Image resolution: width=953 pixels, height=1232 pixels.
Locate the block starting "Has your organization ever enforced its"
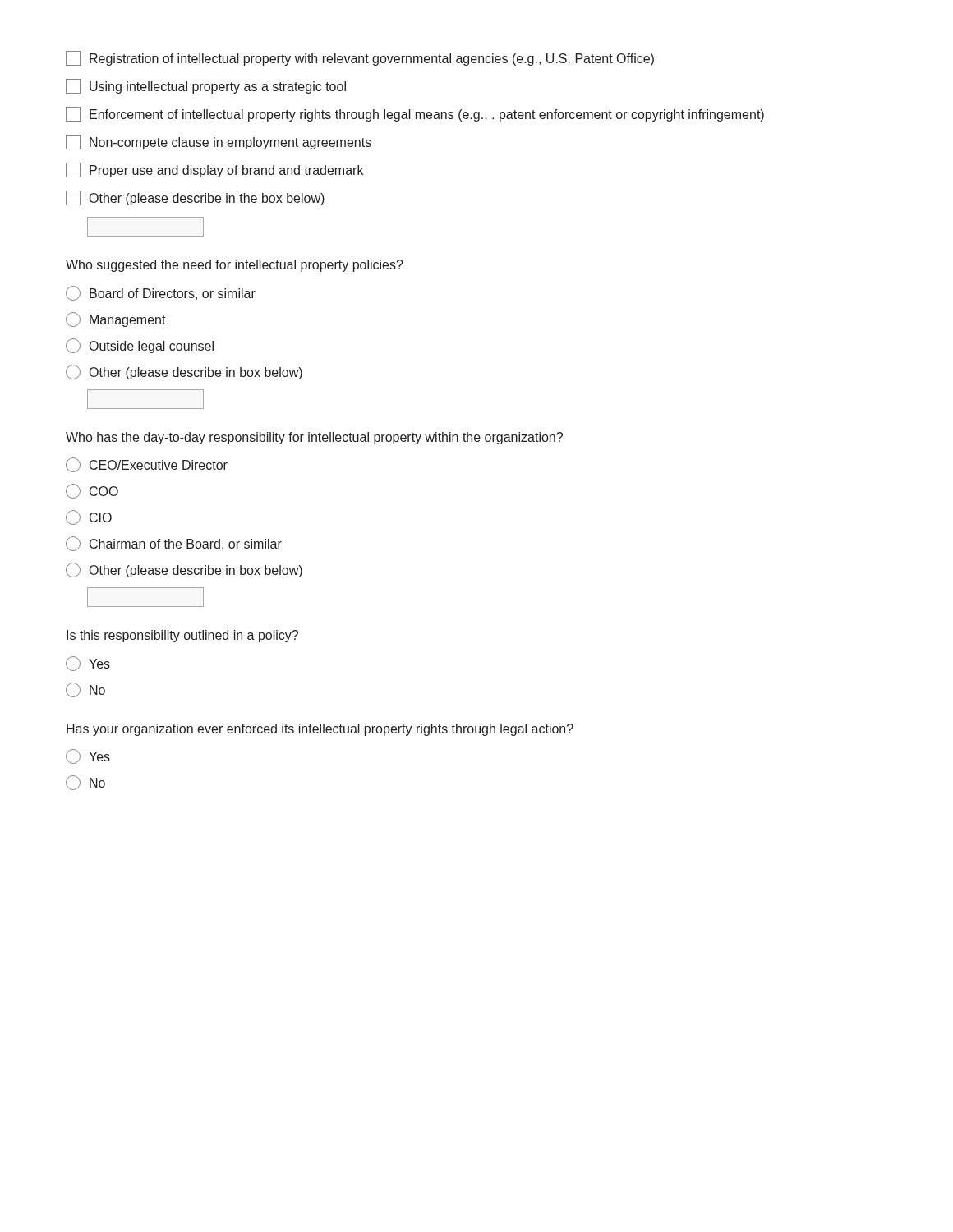pos(320,729)
